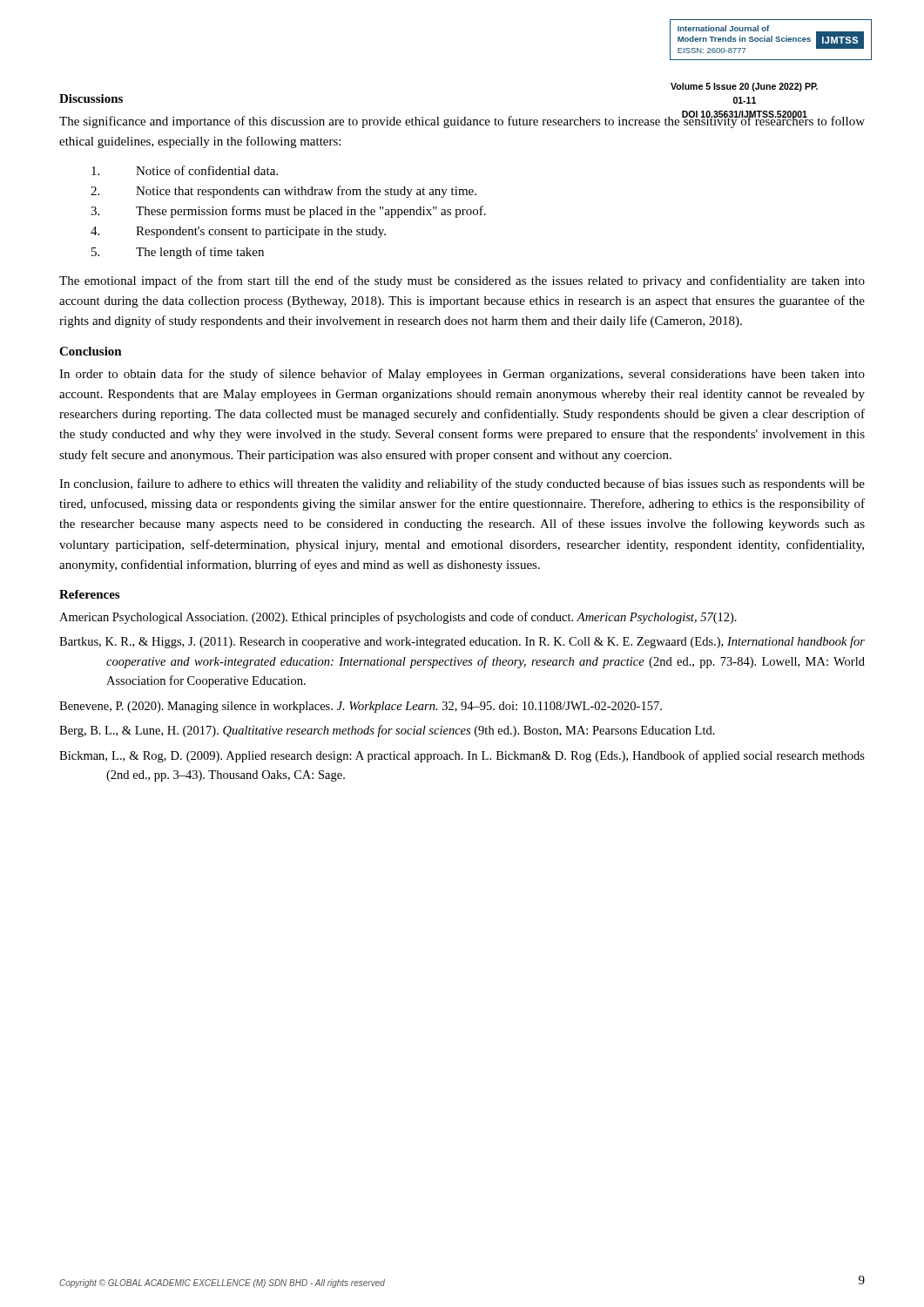Where is the passage that starts "Benevene, P. (2020). Managing silence in workplaces. J."?
This screenshot has width=924, height=1307.
click(x=361, y=706)
